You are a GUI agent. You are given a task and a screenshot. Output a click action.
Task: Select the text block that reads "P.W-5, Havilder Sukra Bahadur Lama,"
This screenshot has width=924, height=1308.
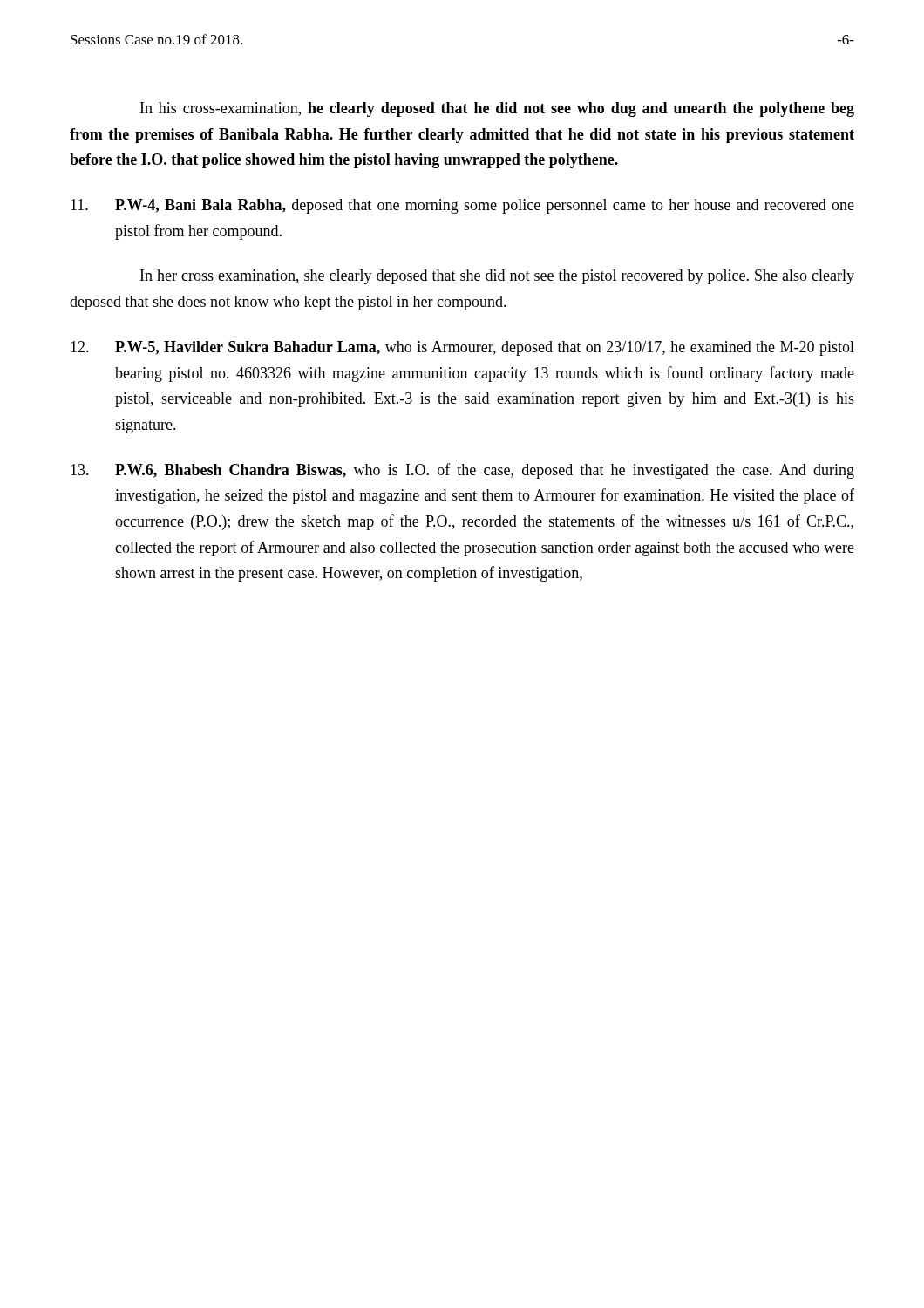462,386
